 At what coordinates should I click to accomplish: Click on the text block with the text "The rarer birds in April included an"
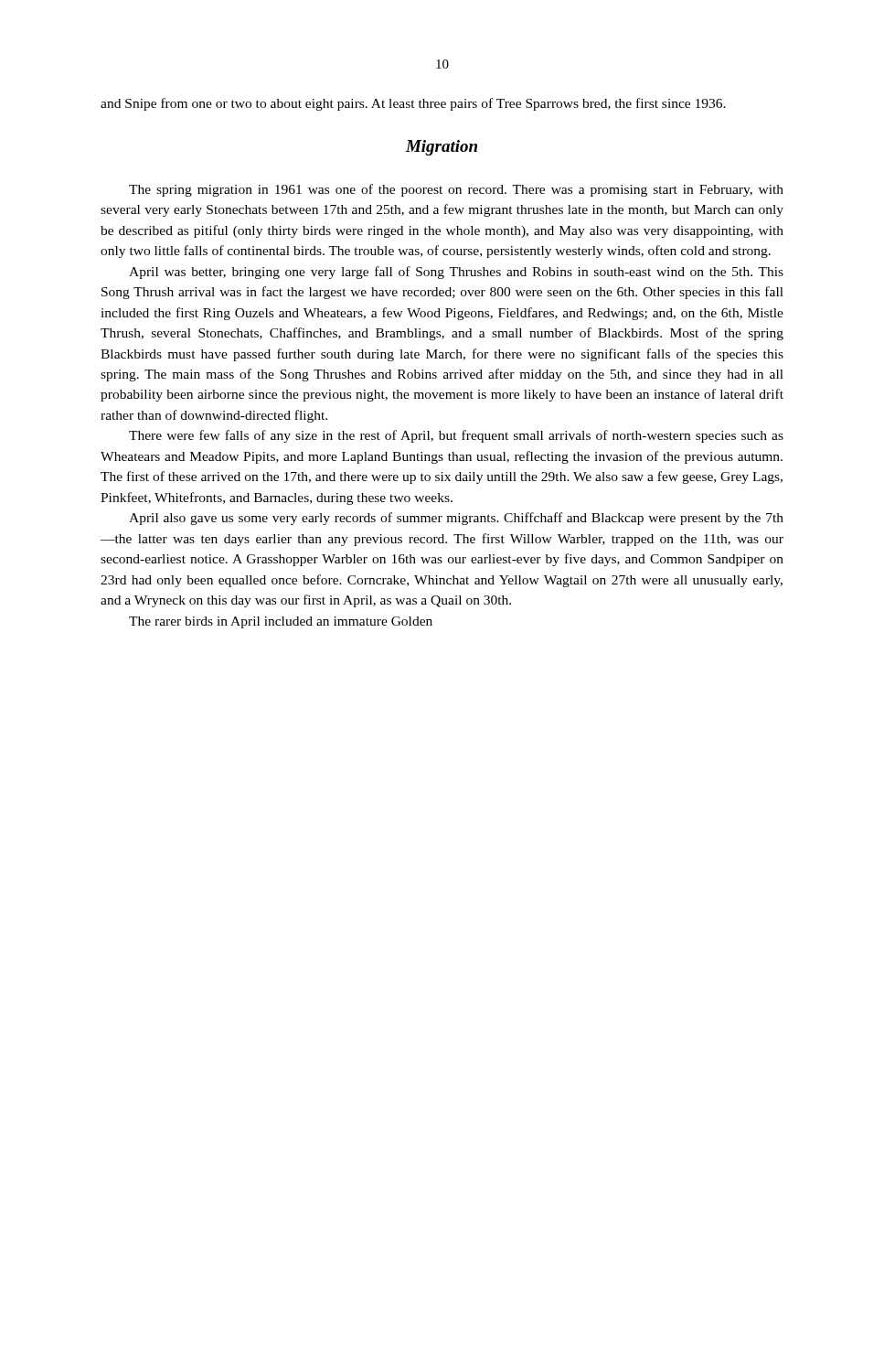[x=442, y=621]
